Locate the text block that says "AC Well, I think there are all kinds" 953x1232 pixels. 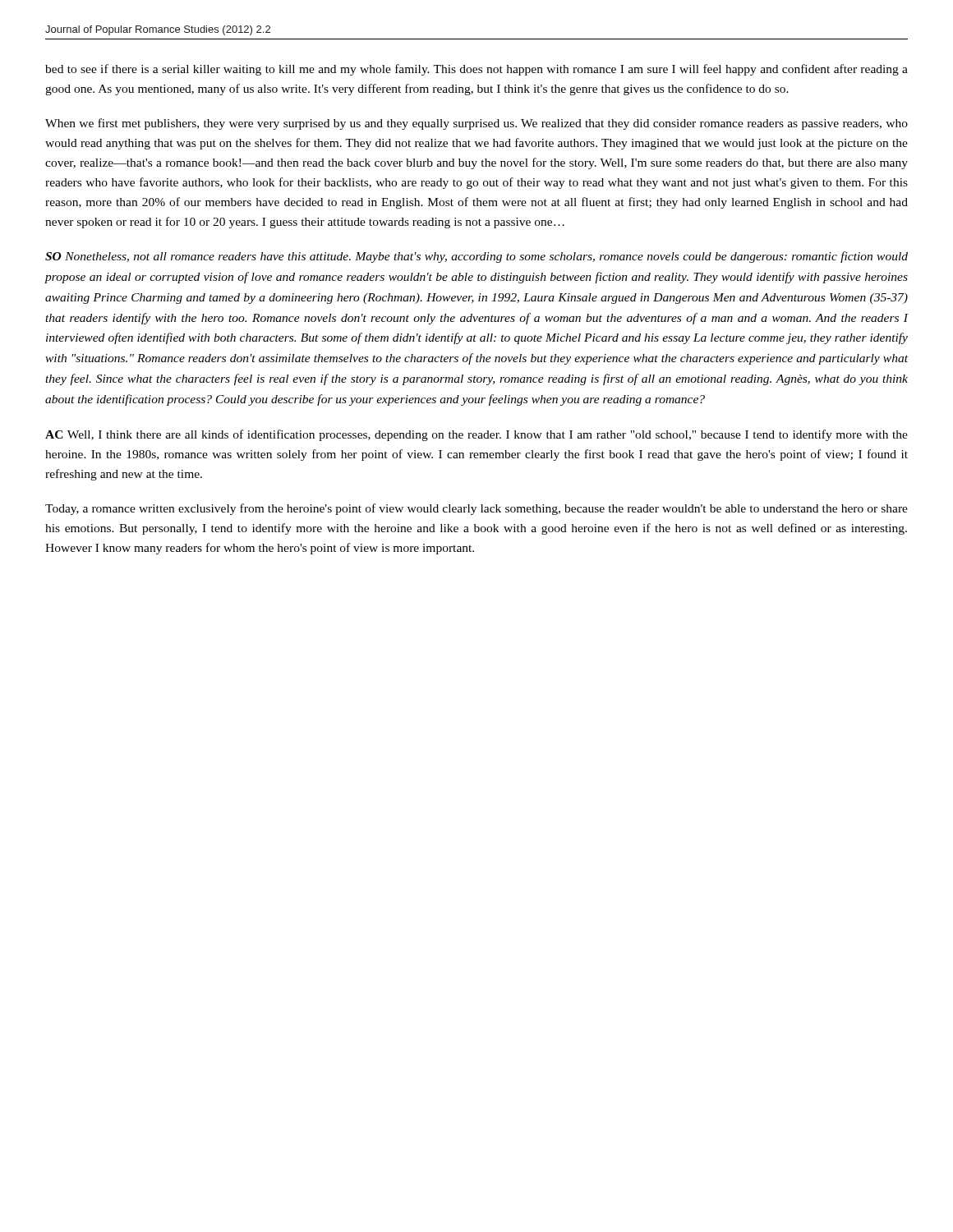tap(476, 453)
